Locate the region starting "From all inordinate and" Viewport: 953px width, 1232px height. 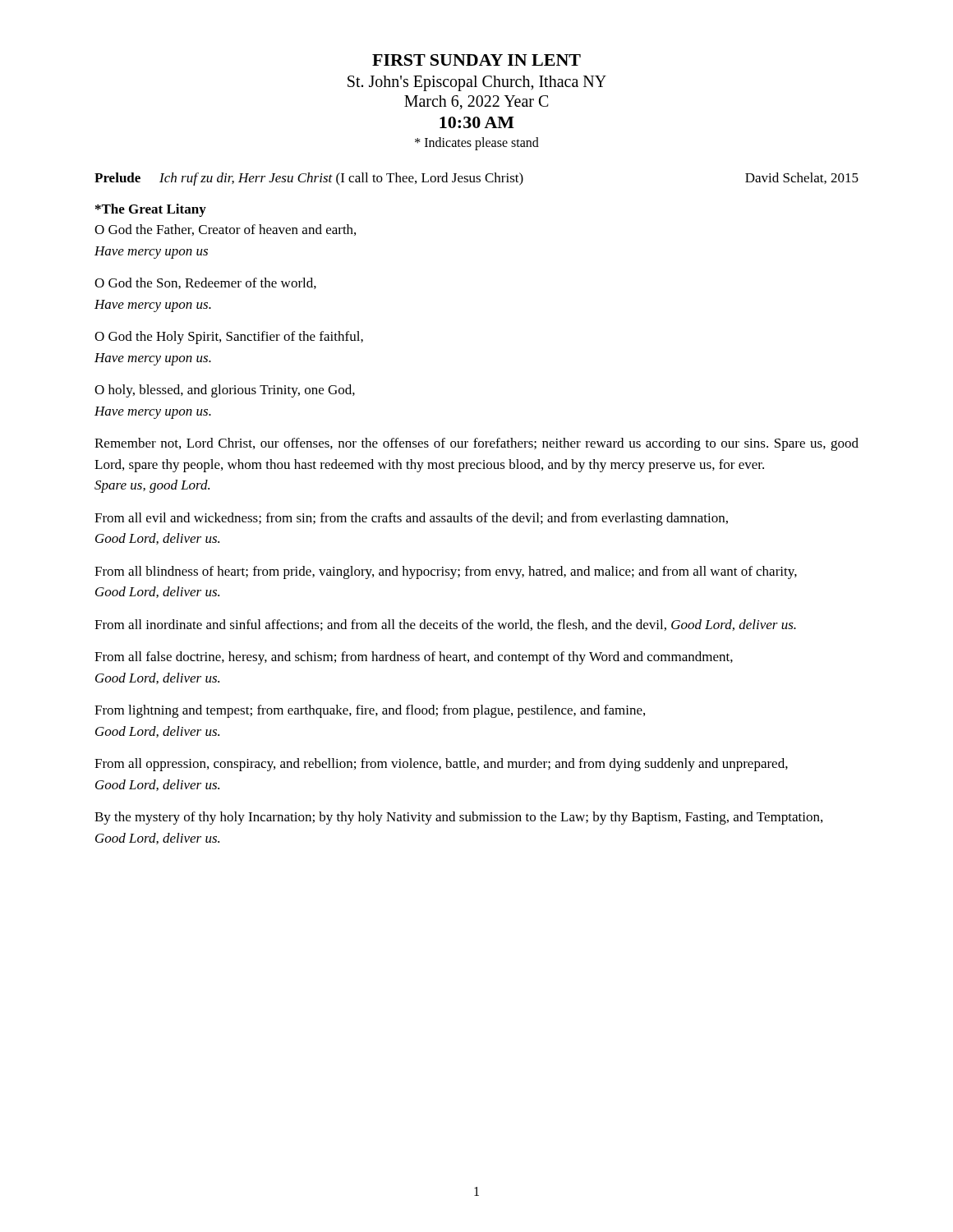click(476, 624)
